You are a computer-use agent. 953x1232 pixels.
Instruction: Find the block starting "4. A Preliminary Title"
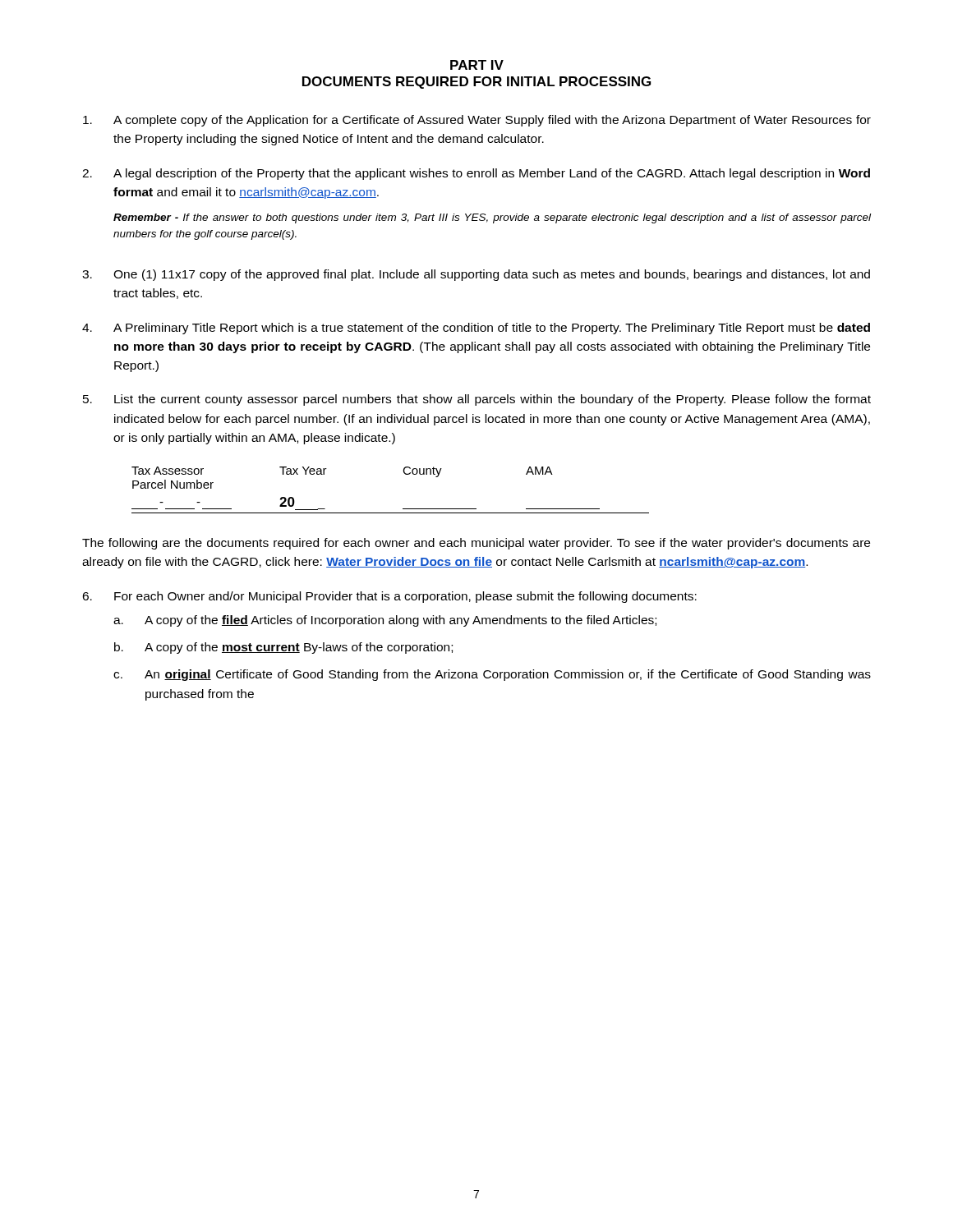tap(476, 346)
